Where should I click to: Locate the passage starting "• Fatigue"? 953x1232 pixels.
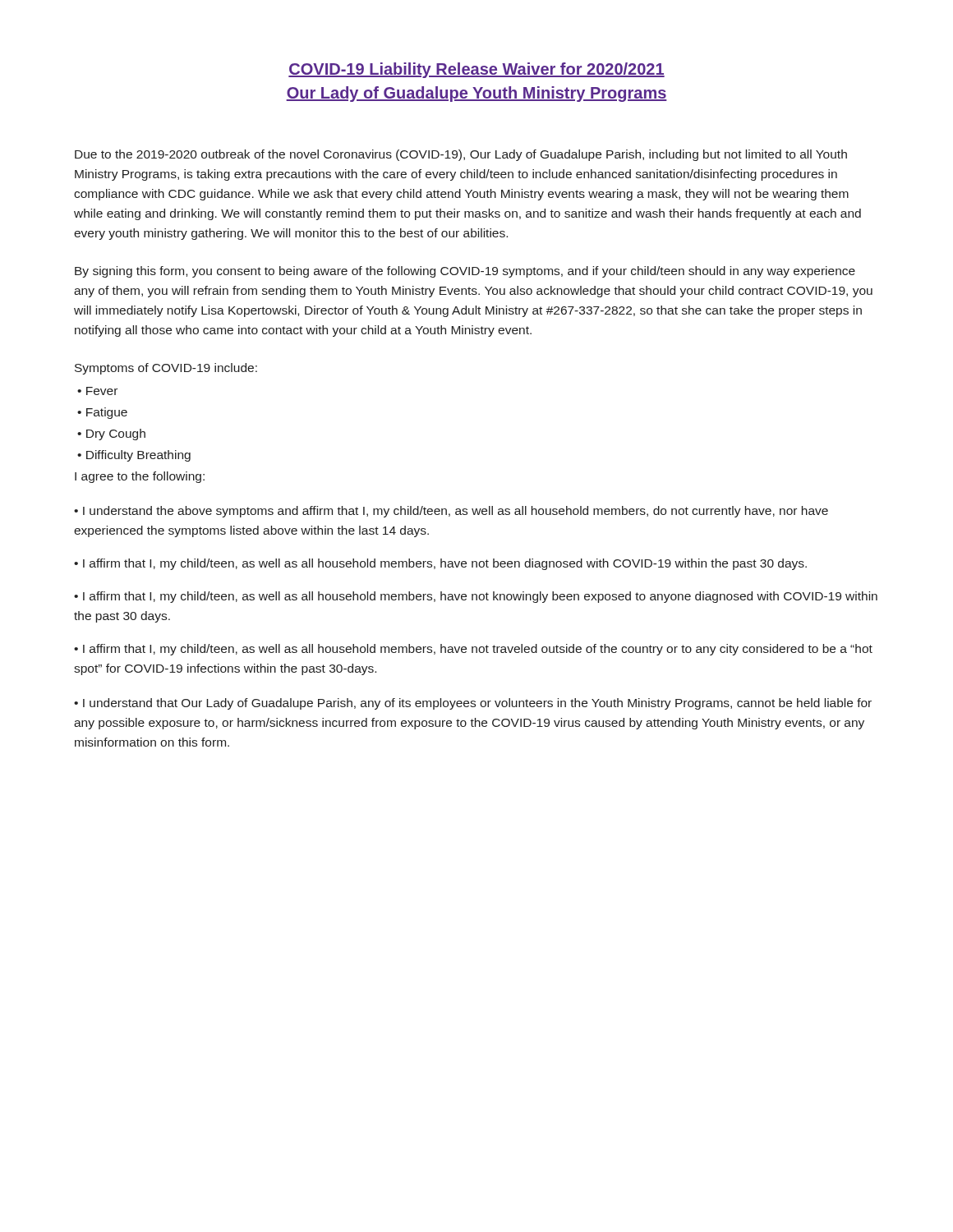[102, 412]
